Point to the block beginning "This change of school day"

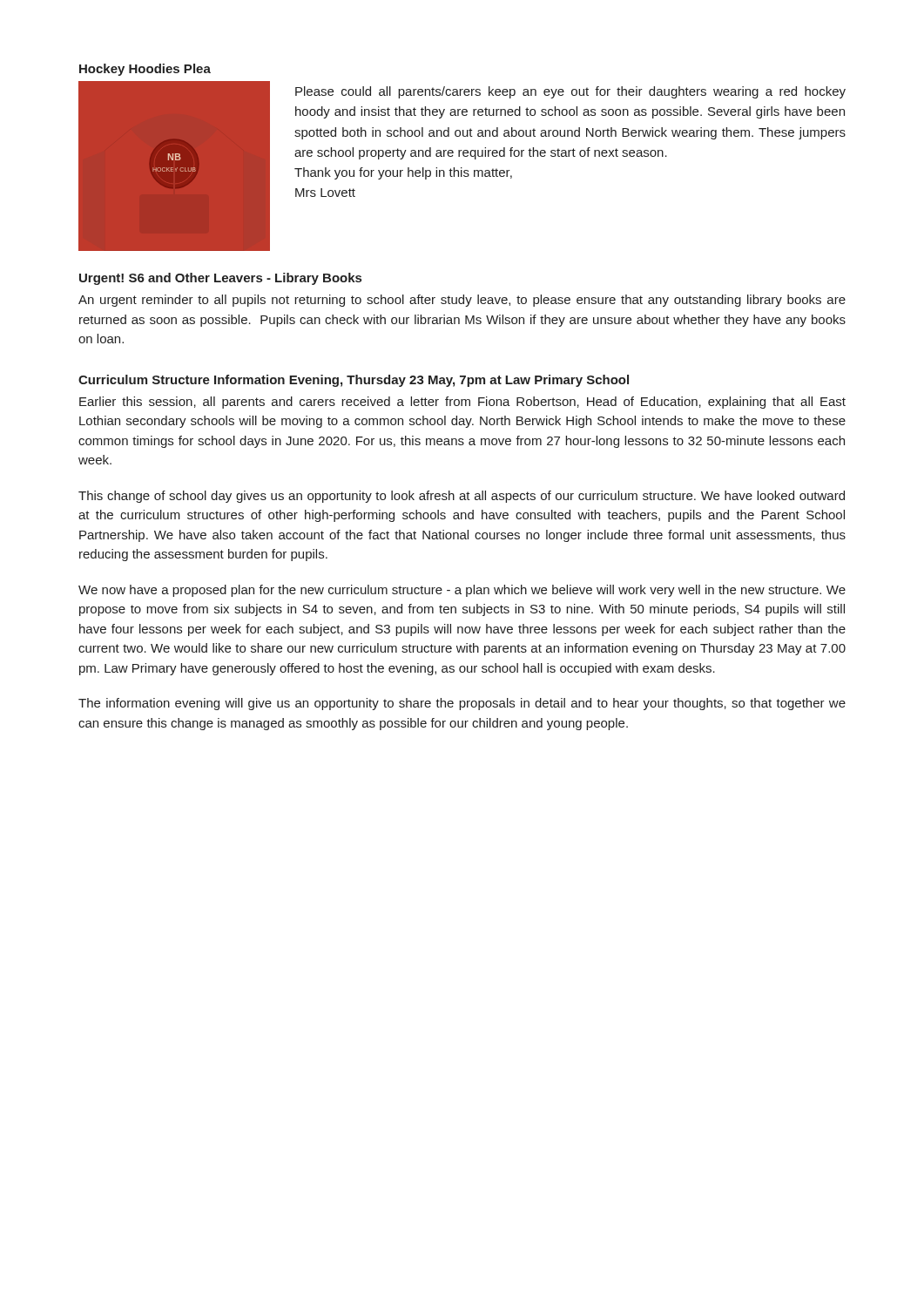point(462,524)
